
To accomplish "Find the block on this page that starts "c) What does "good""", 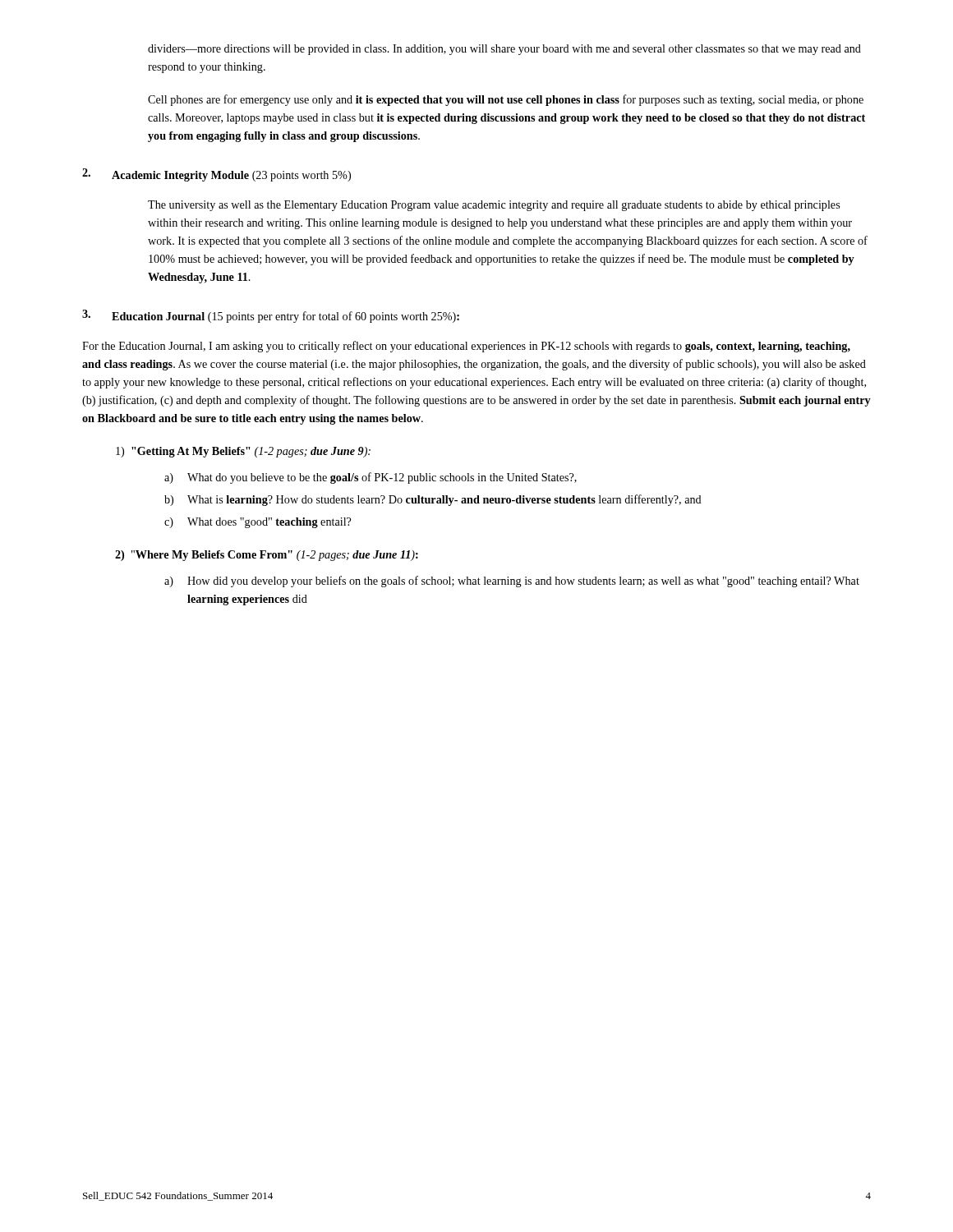I will coord(258,523).
